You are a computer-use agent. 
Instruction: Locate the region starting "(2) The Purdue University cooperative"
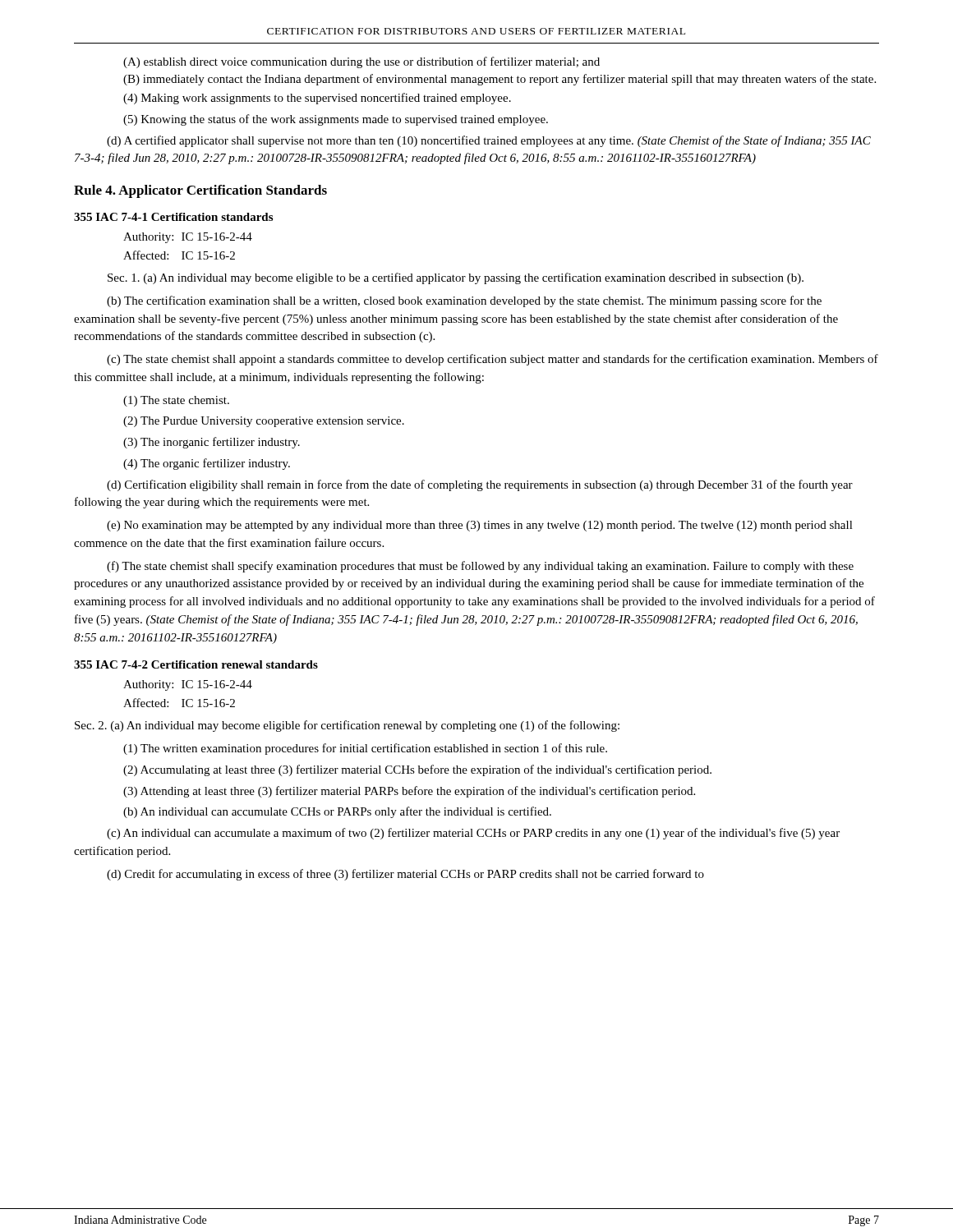click(x=264, y=421)
